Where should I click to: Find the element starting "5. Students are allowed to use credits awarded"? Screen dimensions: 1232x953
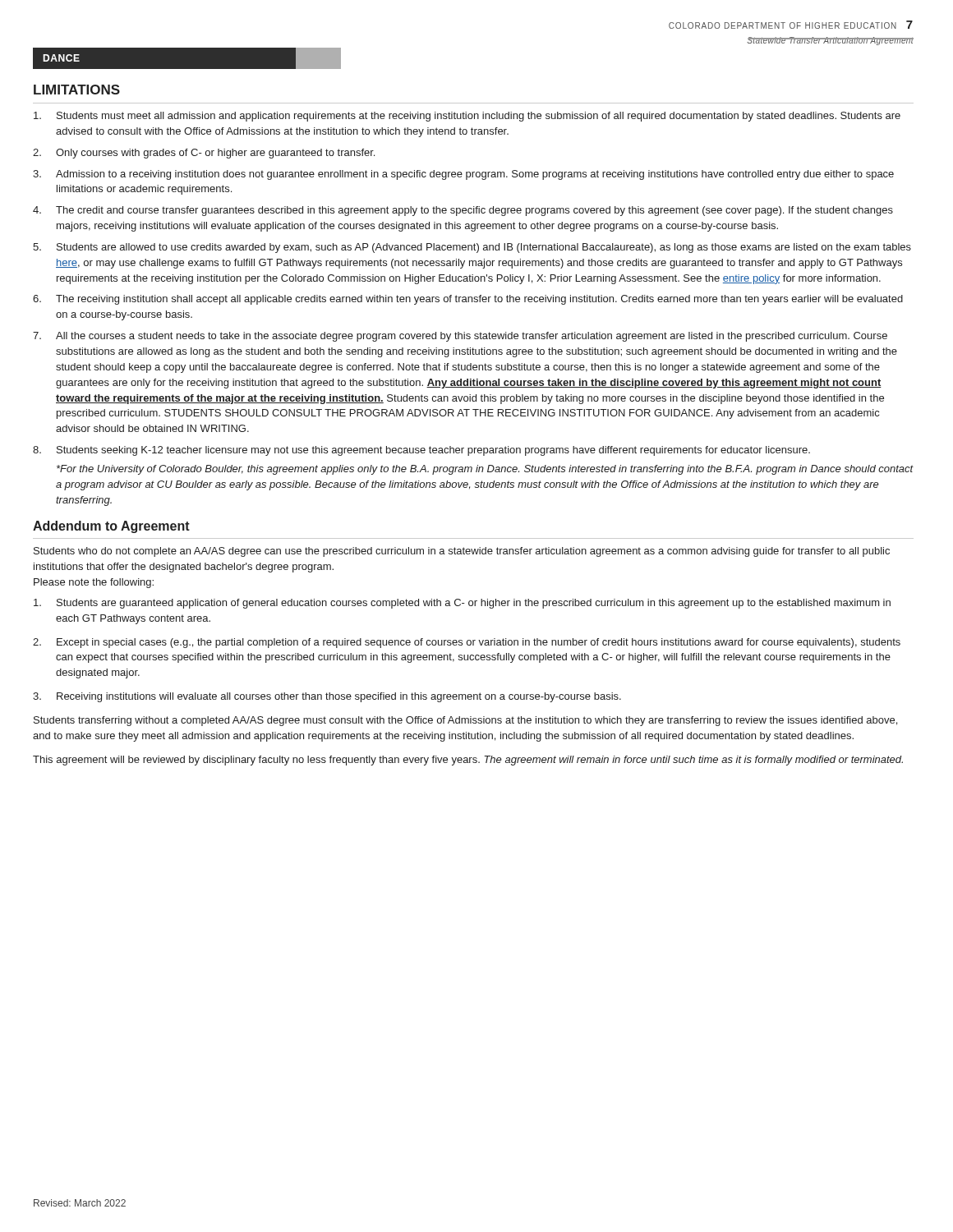pyautogui.click(x=473, y=263)
